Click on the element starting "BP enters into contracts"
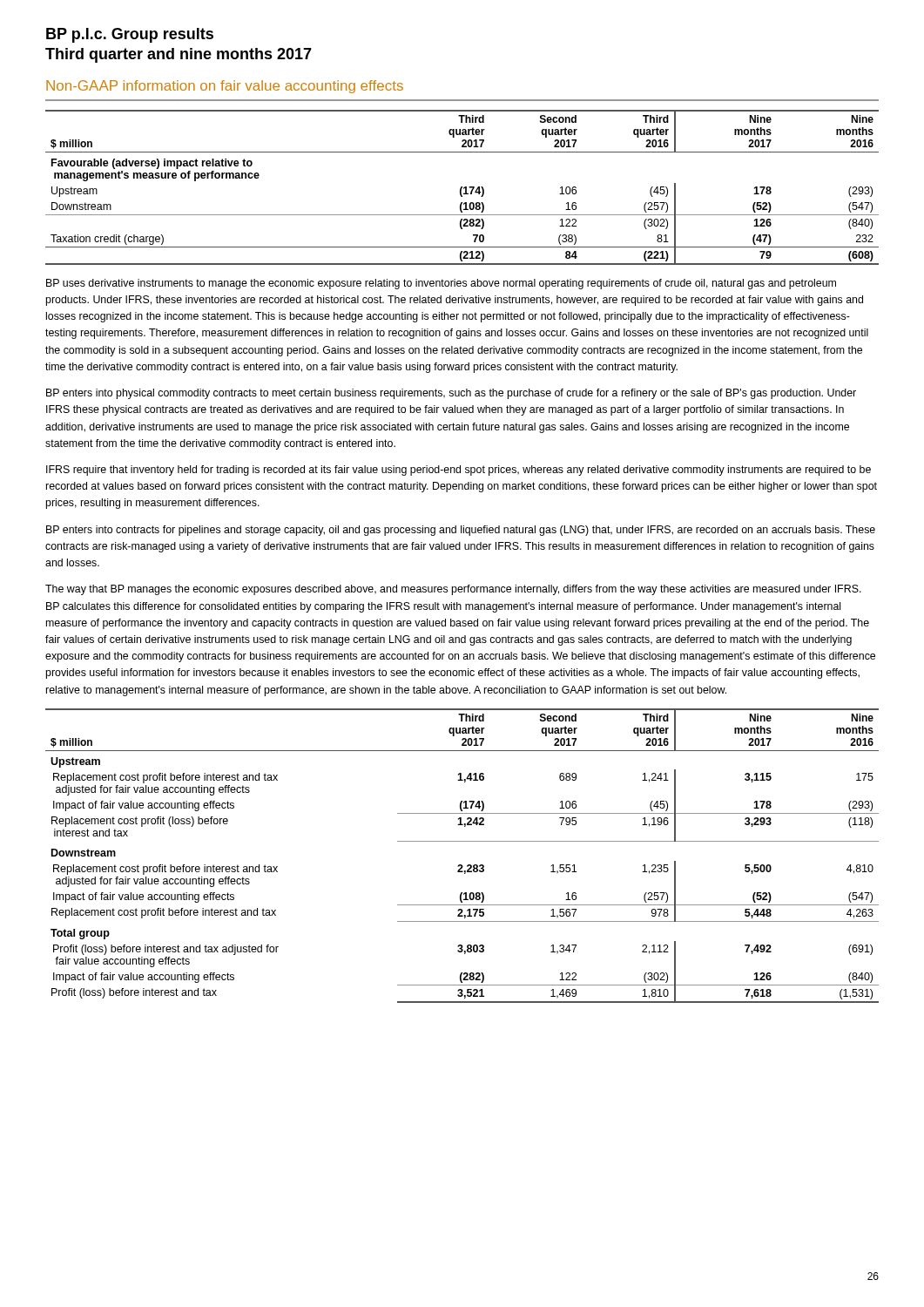Screen dimensions: 1307x924 460,546
